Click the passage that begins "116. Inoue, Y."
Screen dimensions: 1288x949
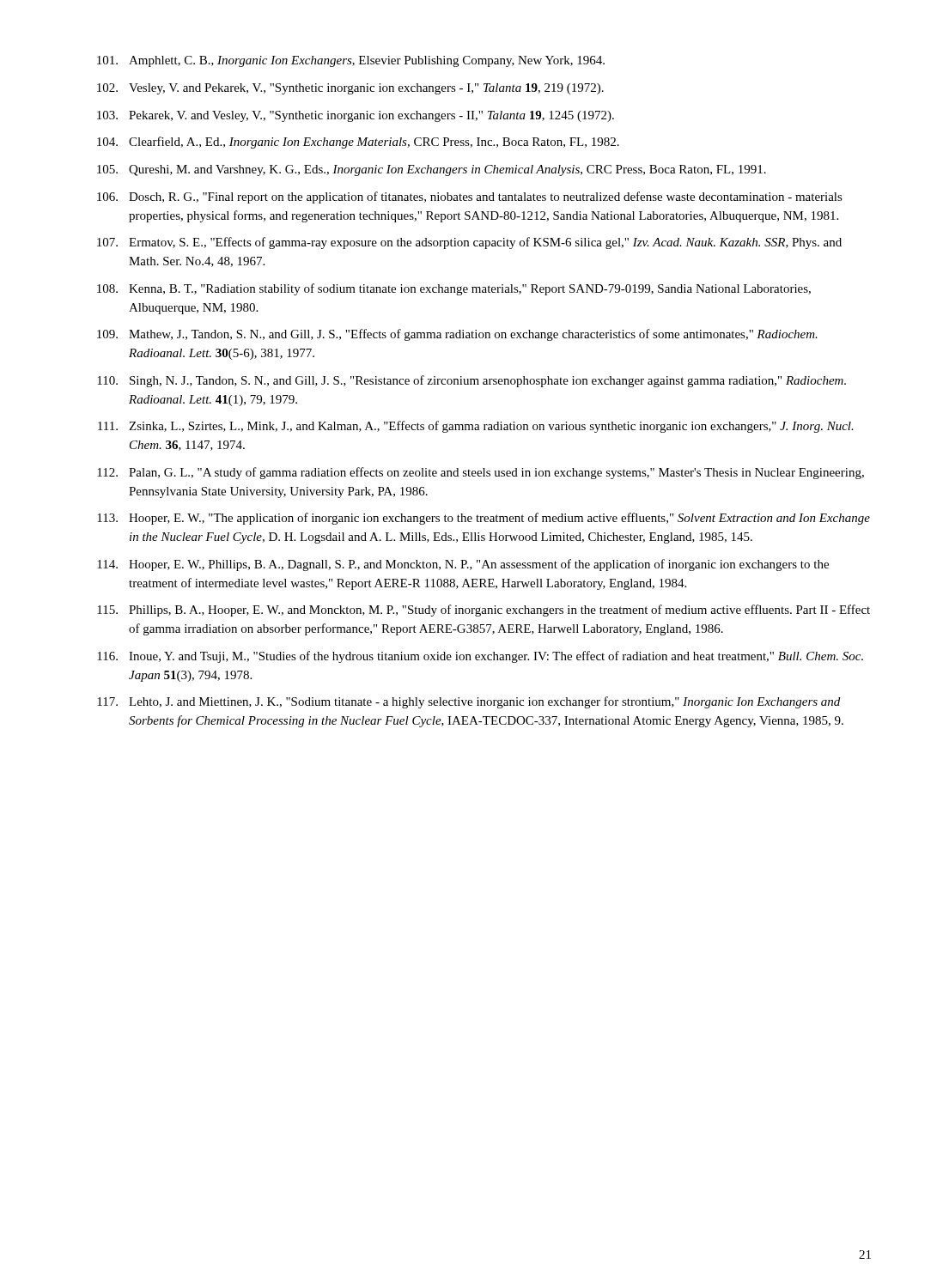point(474,666)
